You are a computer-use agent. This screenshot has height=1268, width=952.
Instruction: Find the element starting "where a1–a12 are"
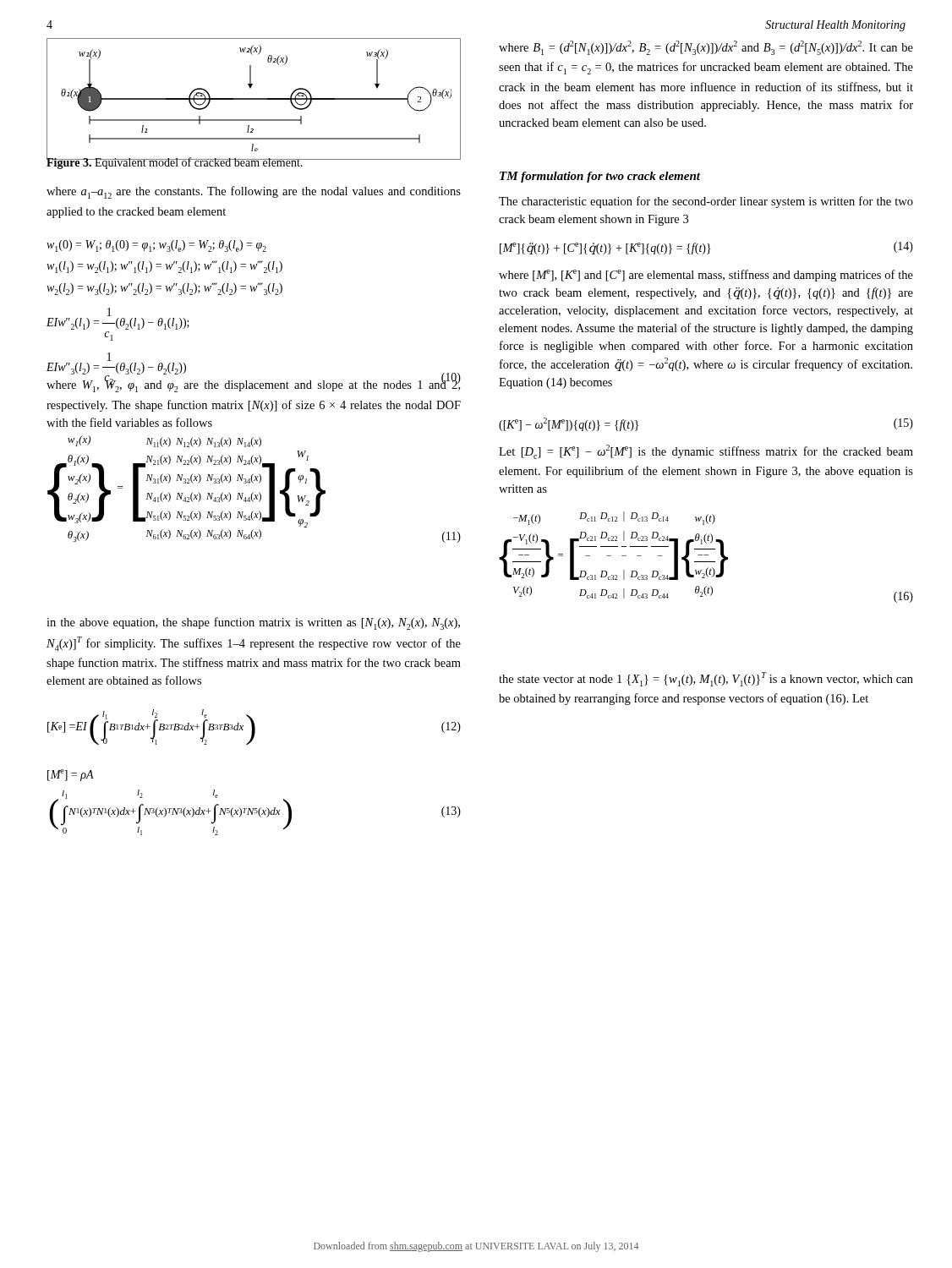pos(254,201)
